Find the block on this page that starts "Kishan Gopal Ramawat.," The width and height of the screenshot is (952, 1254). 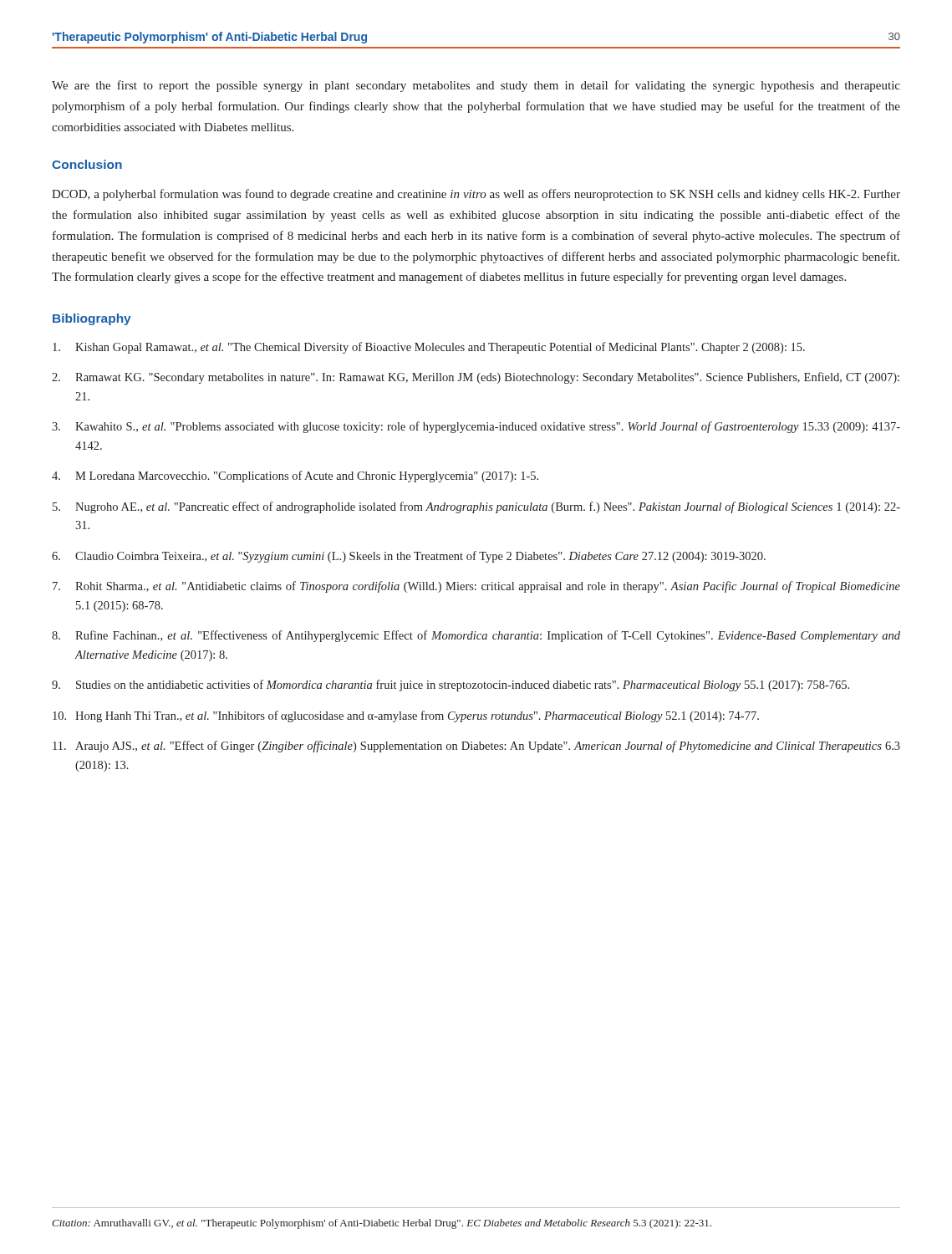(476, 347)
